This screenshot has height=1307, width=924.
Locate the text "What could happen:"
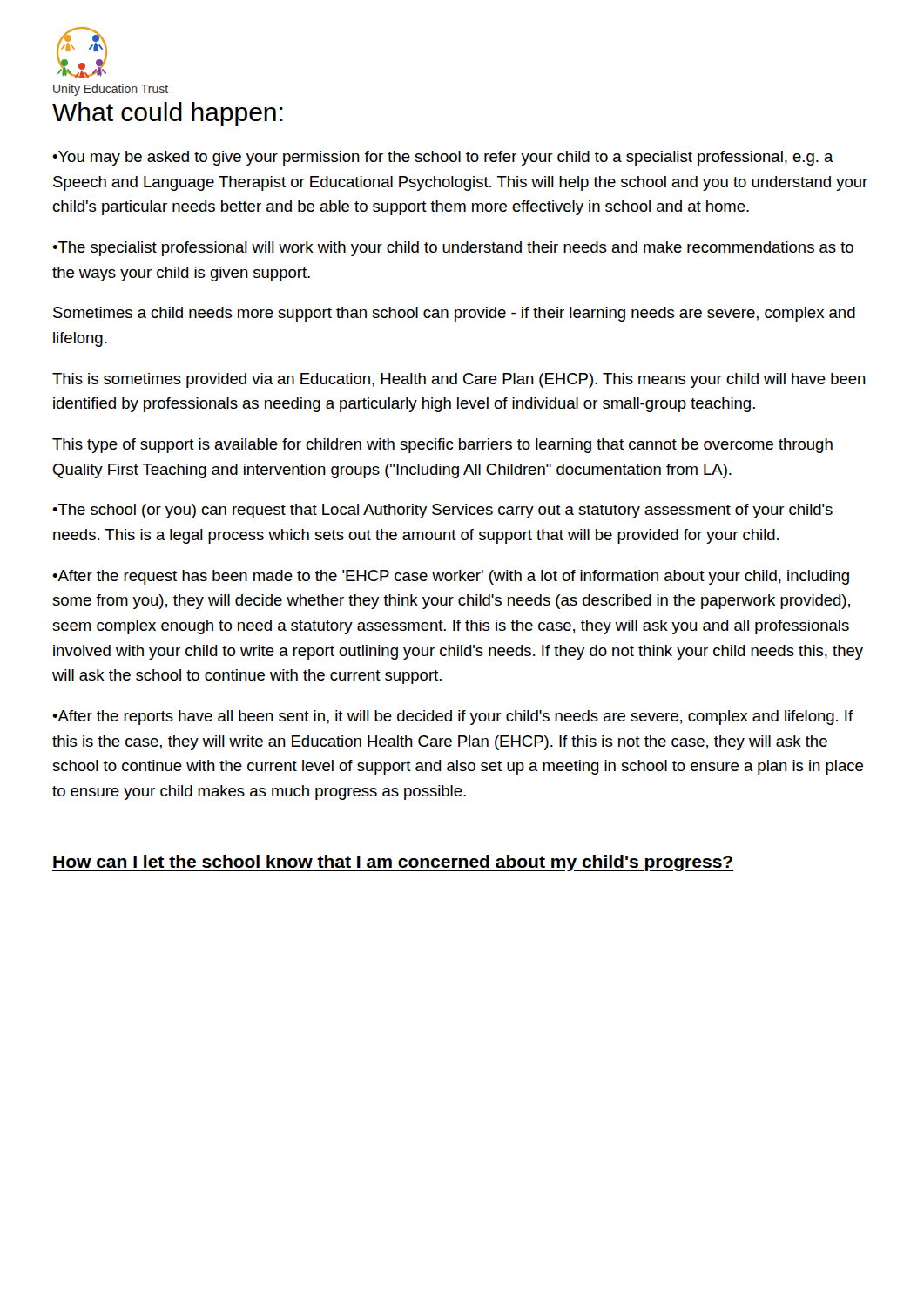168,114
